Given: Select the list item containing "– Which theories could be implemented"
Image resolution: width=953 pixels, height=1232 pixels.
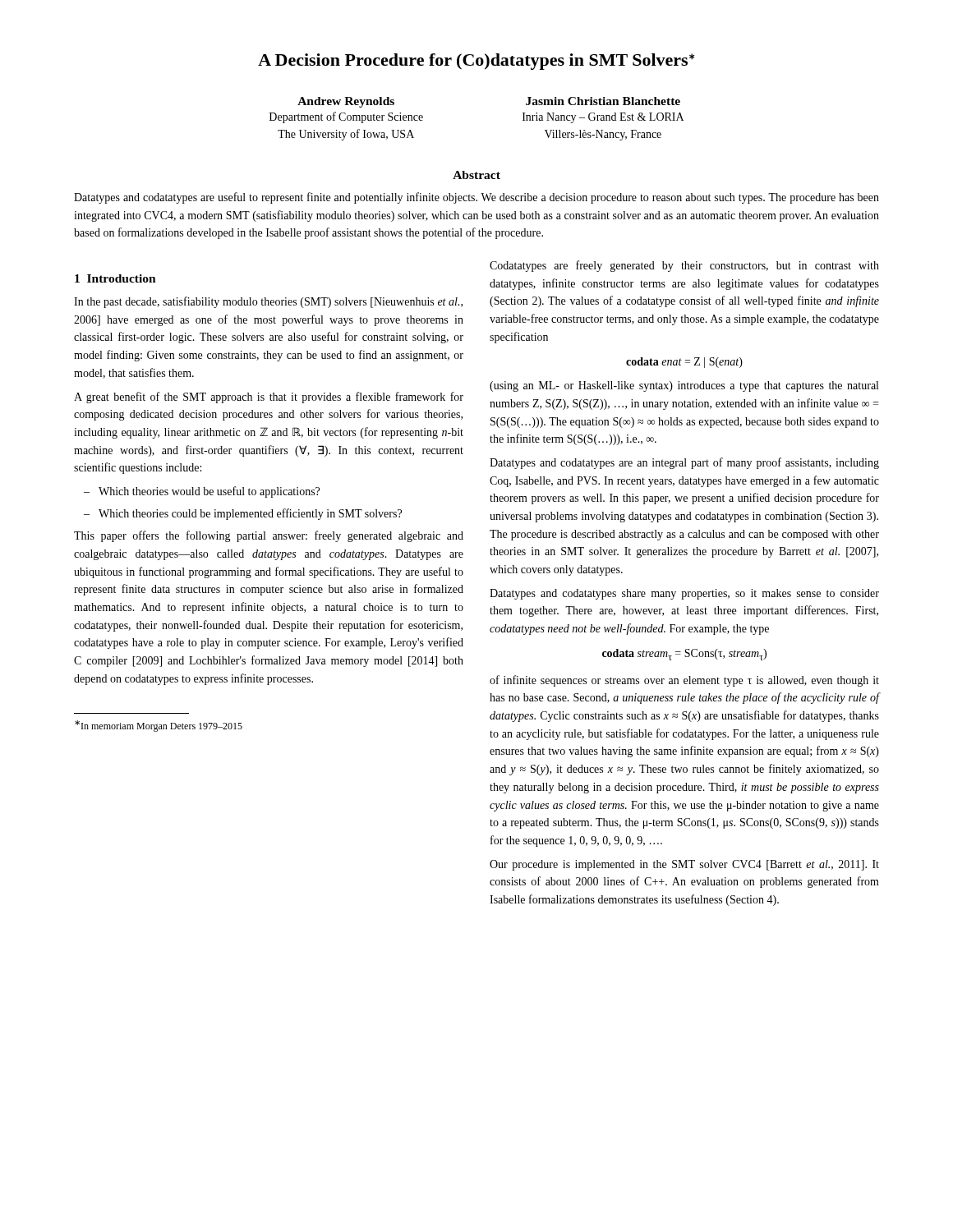Looking at the screenshot, I should pyautogui.click(x=274, y=514).
